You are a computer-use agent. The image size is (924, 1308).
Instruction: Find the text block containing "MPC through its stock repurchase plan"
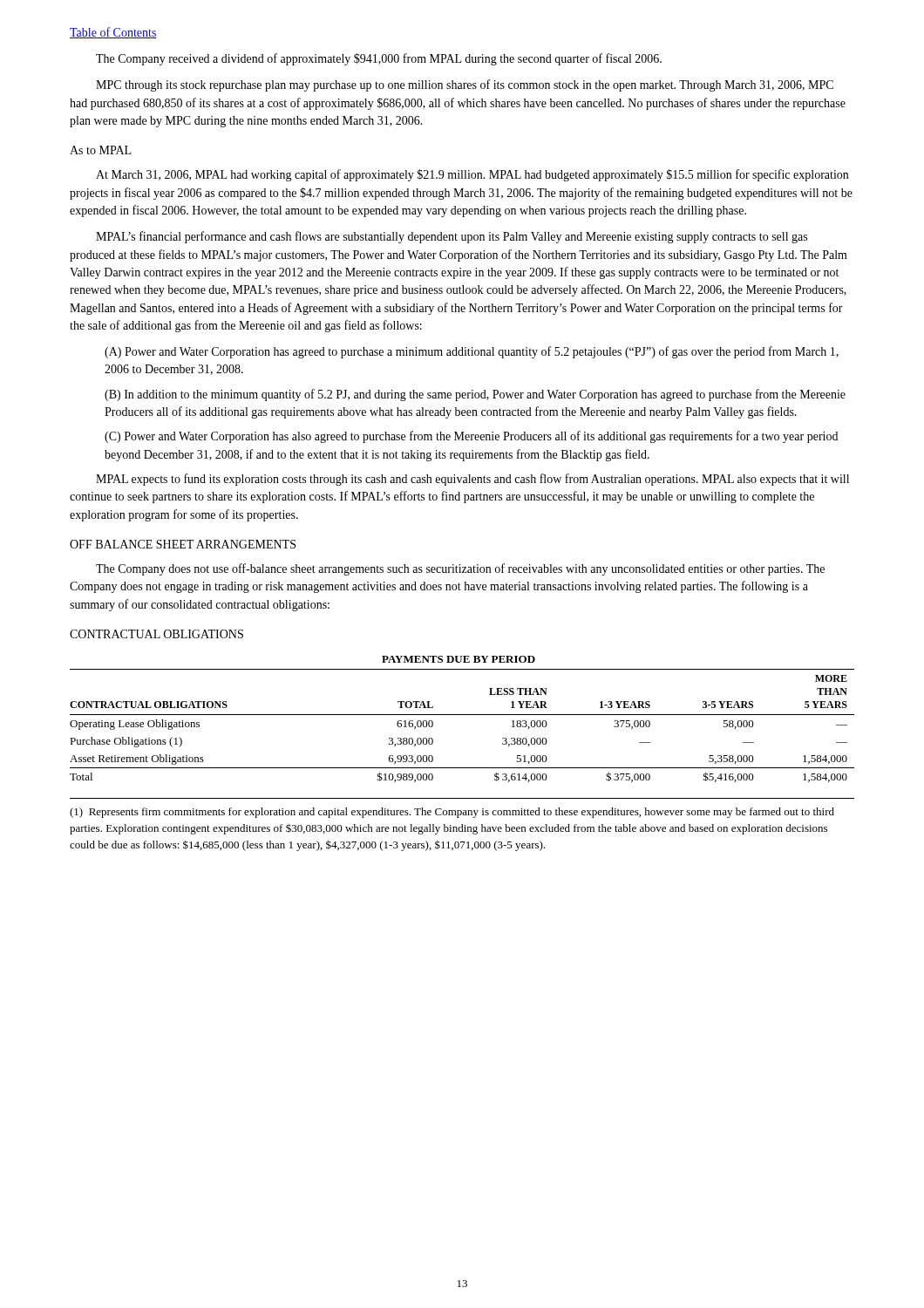(x=462, y=104)
